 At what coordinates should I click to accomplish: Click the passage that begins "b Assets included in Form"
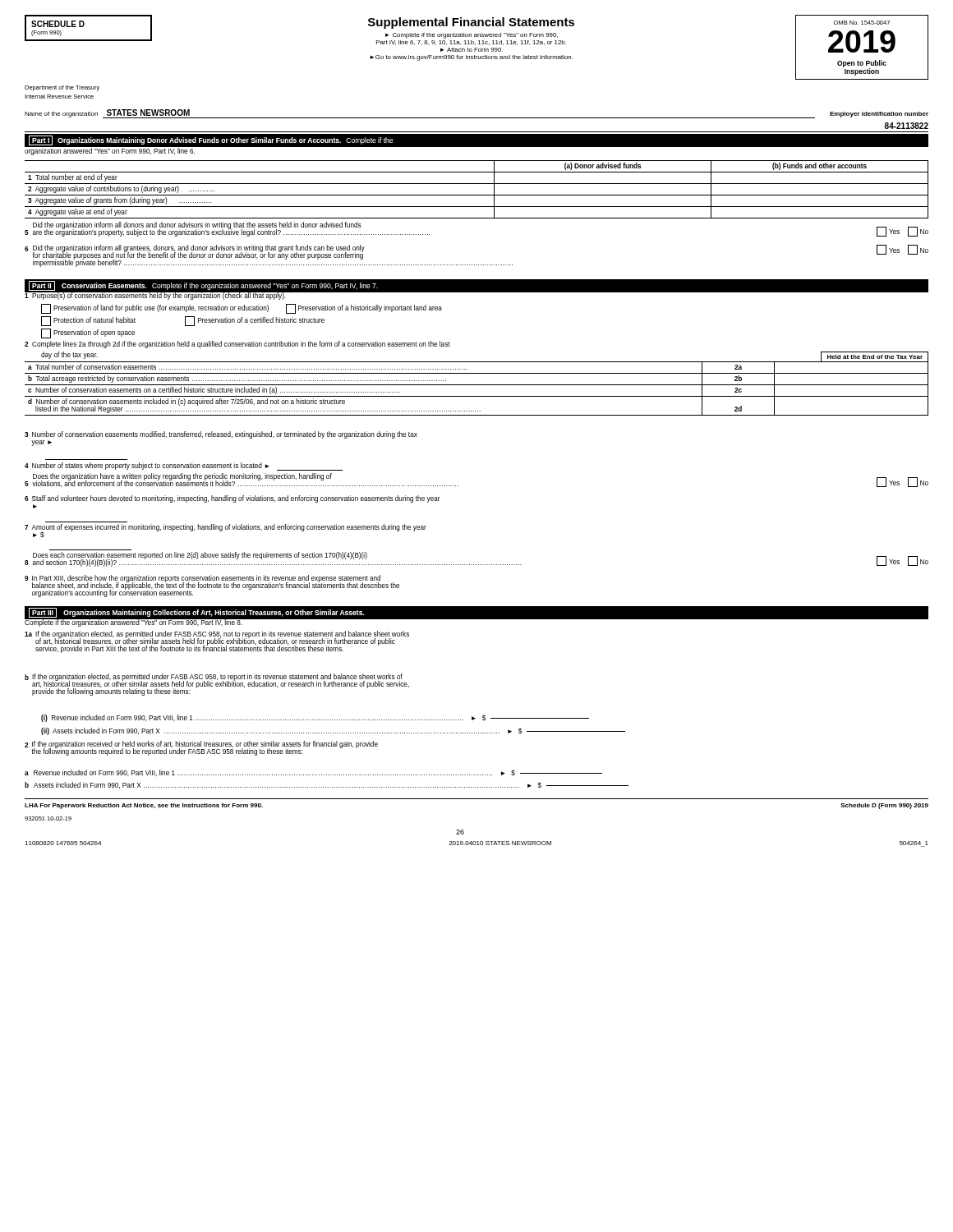click(327, 786)
